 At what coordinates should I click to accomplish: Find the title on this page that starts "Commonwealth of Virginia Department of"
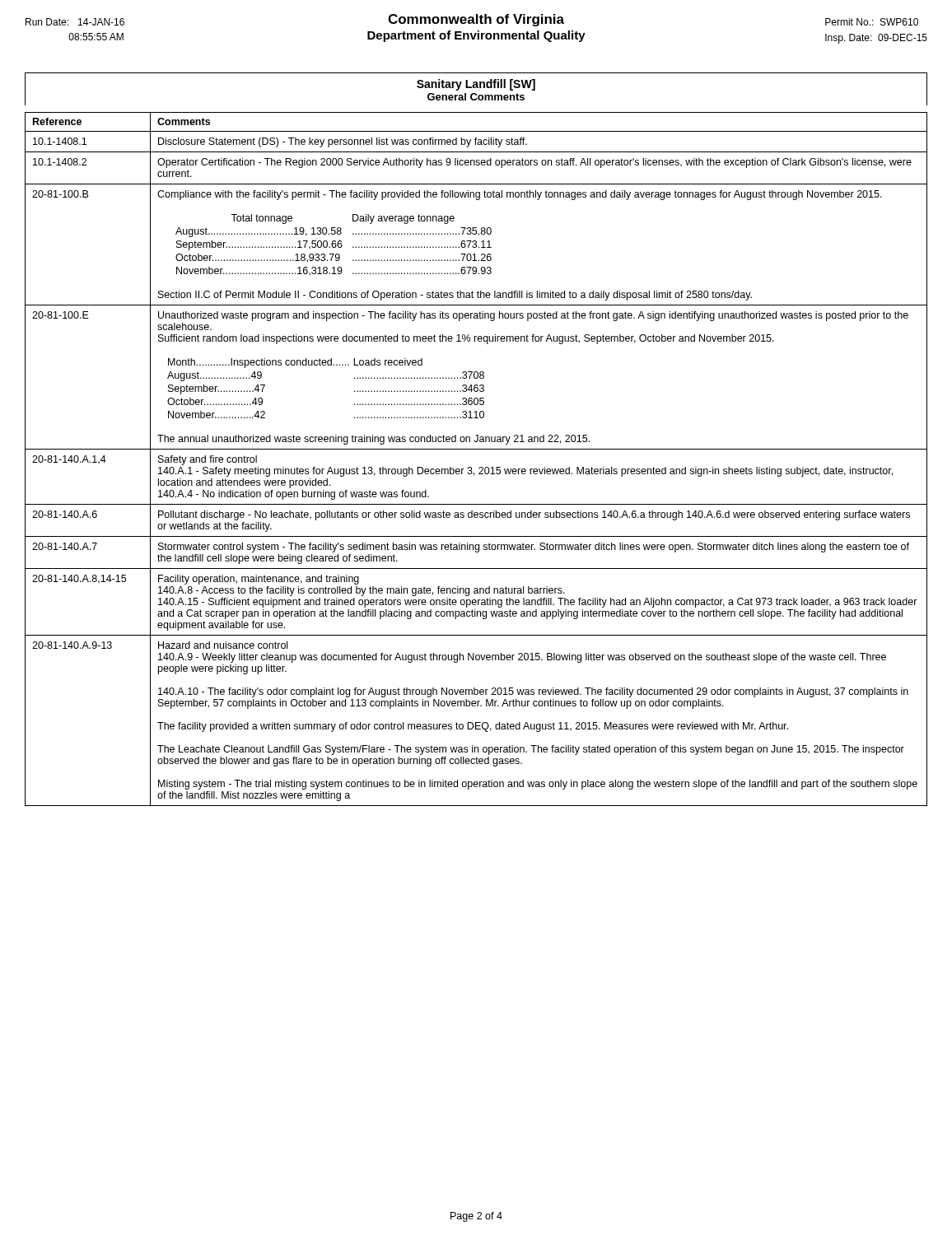point(476,27)
